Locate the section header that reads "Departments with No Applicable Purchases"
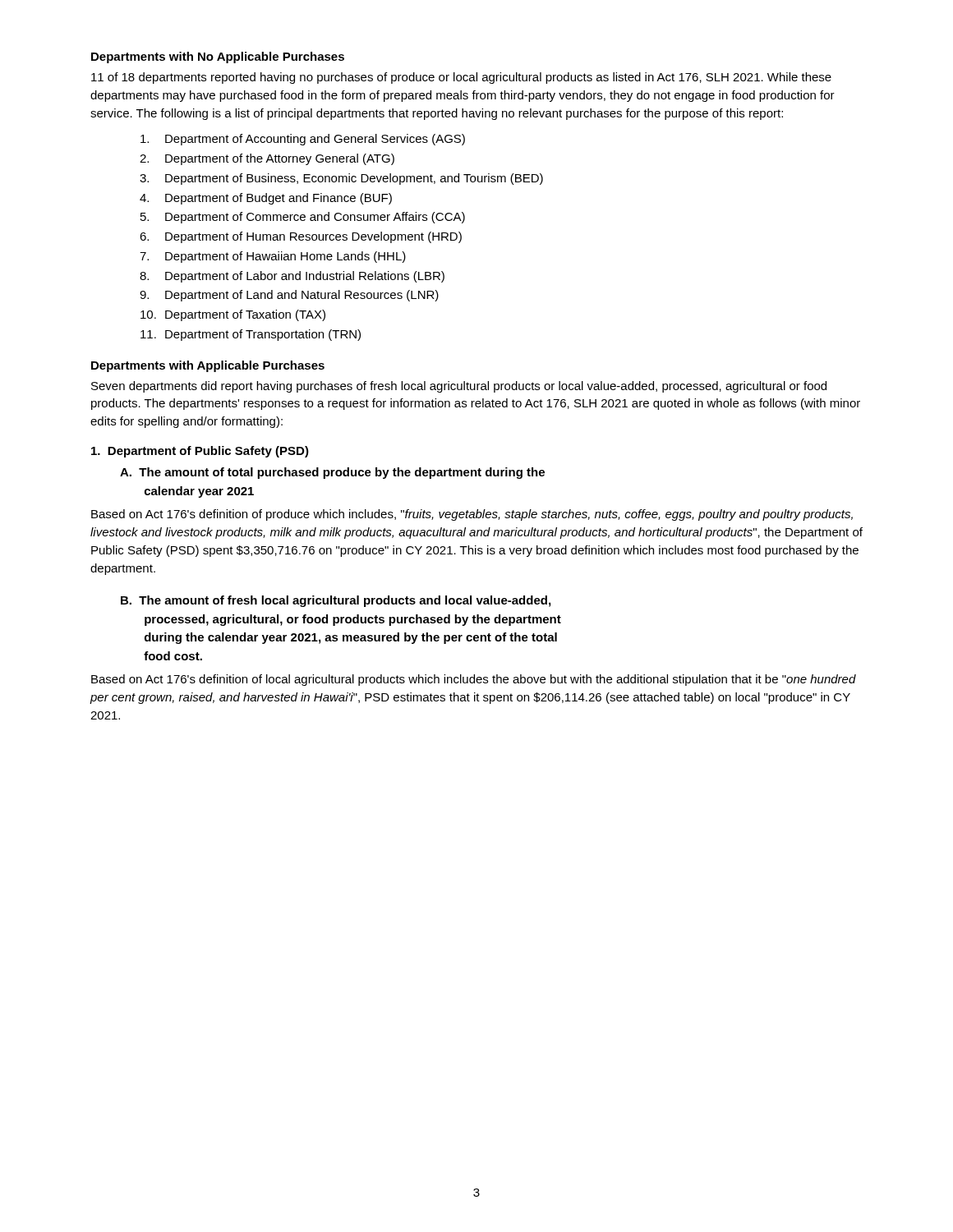 (x=218, y=56)
